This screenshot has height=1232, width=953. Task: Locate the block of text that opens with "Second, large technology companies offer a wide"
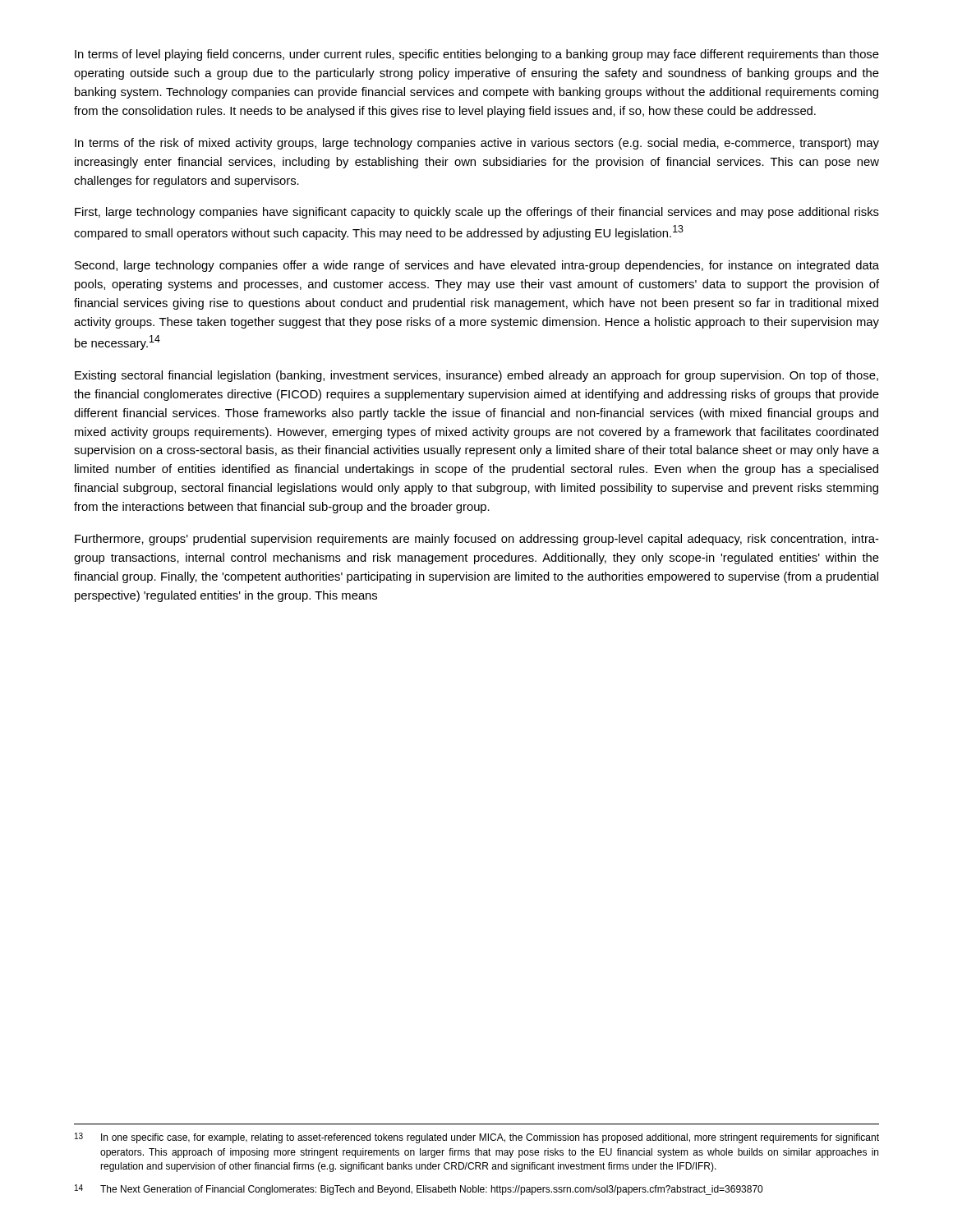pyautogui.click(x=476, y=304)
